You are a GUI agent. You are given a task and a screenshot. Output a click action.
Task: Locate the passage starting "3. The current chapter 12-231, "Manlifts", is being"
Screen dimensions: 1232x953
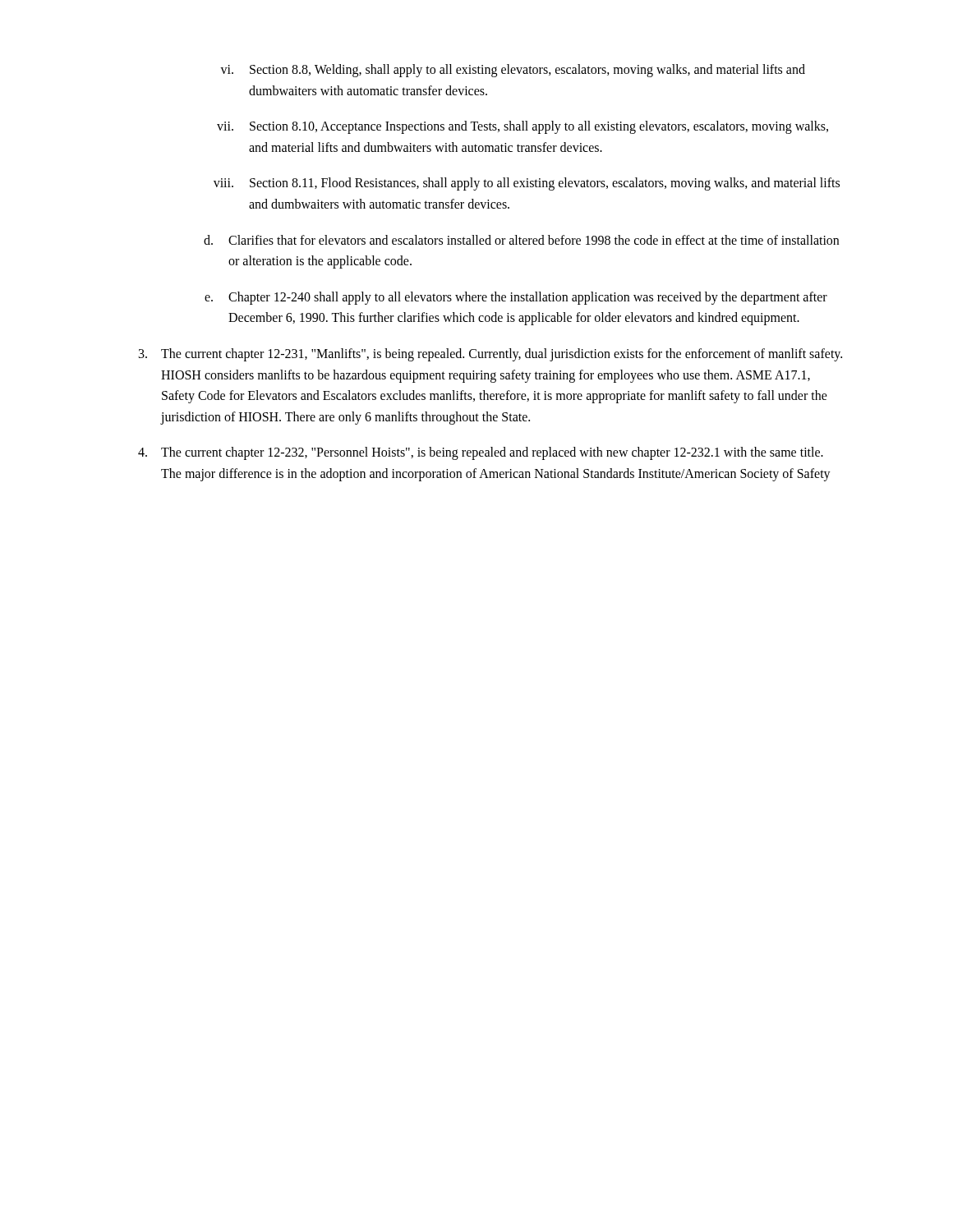click(x=476, y=385)
